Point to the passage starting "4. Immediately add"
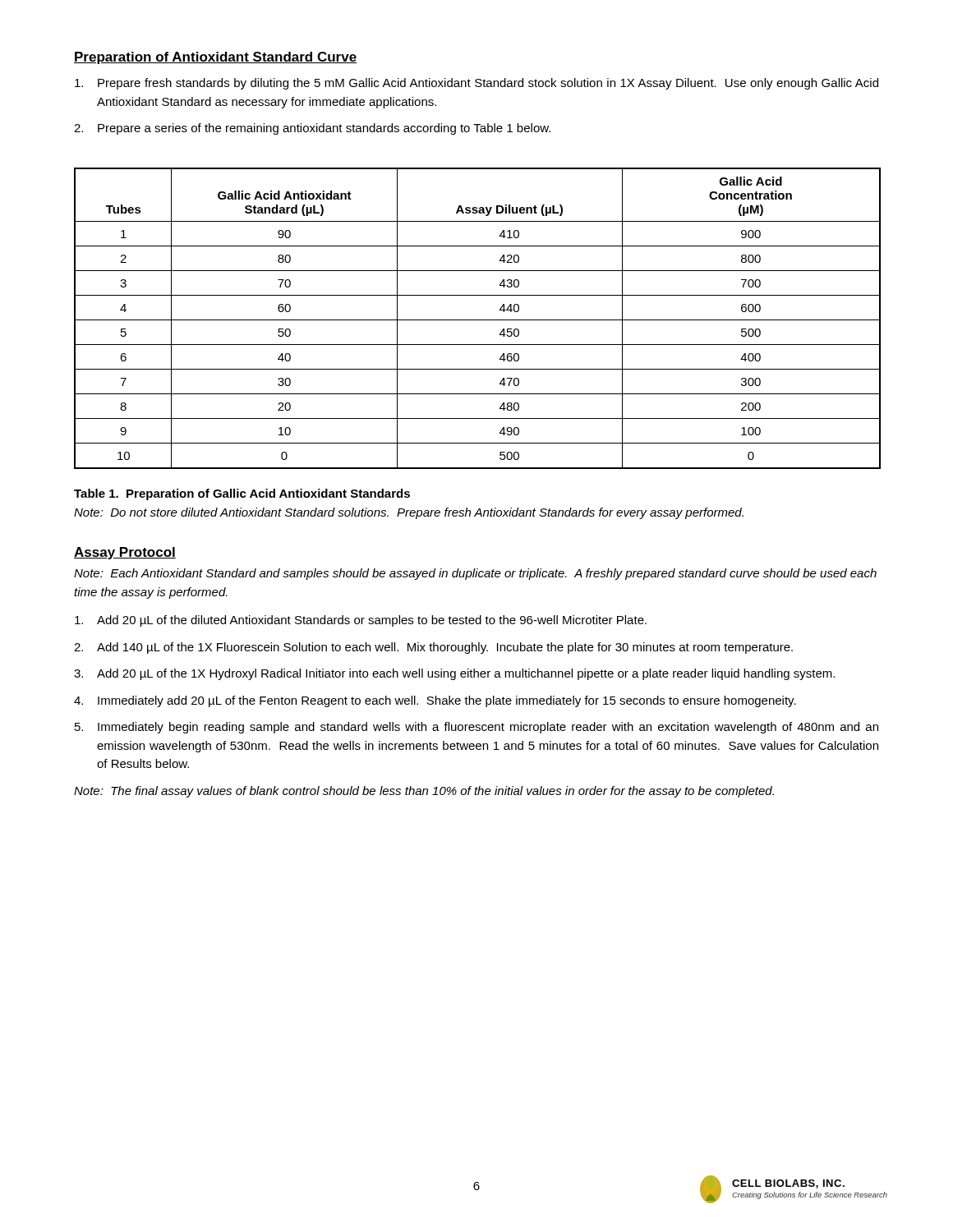Screen dimensions: 1232x953 pos(476,700)
